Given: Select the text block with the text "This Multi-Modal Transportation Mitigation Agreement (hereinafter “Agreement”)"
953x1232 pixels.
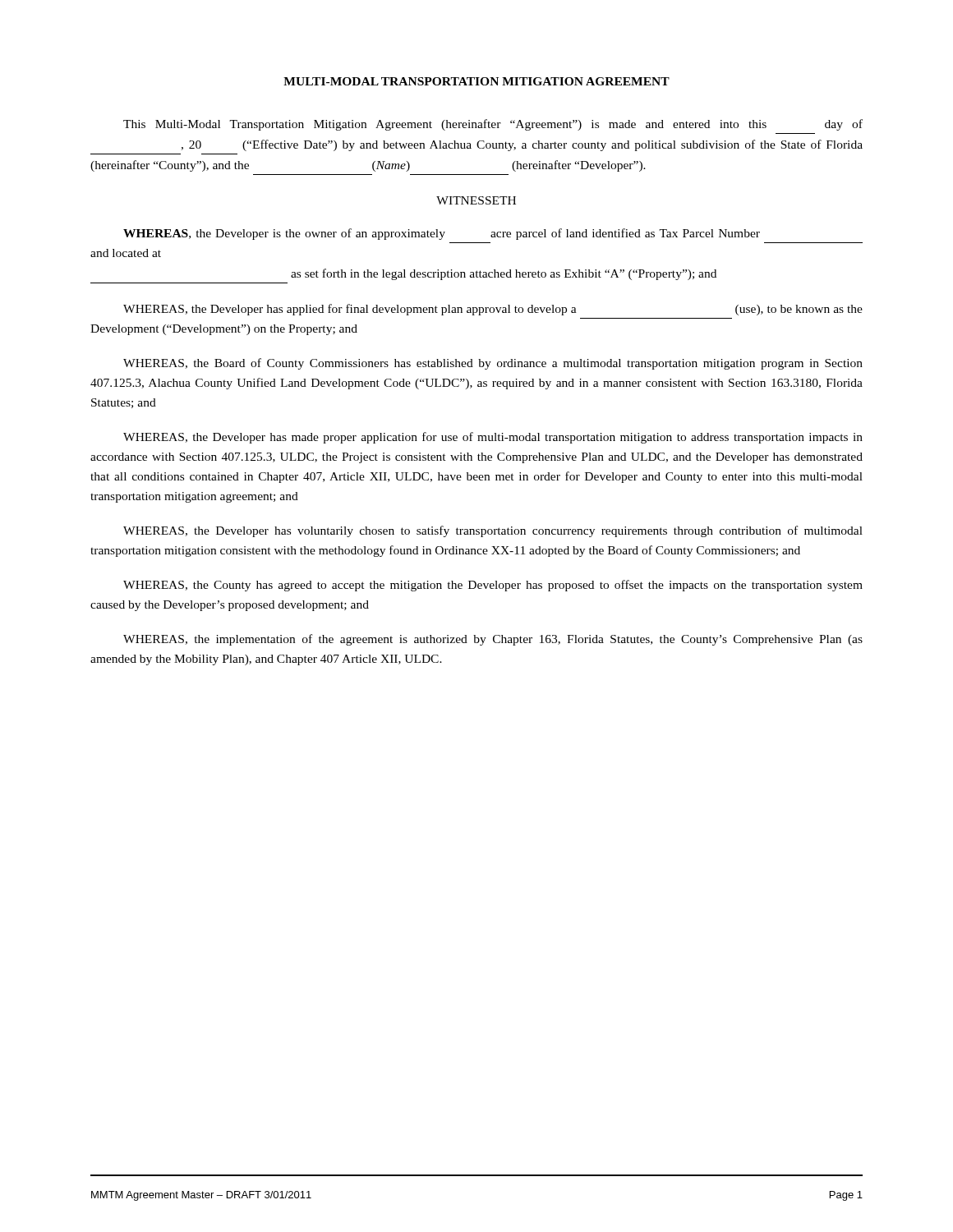Looking at the screenshot, I should [476, 144].
